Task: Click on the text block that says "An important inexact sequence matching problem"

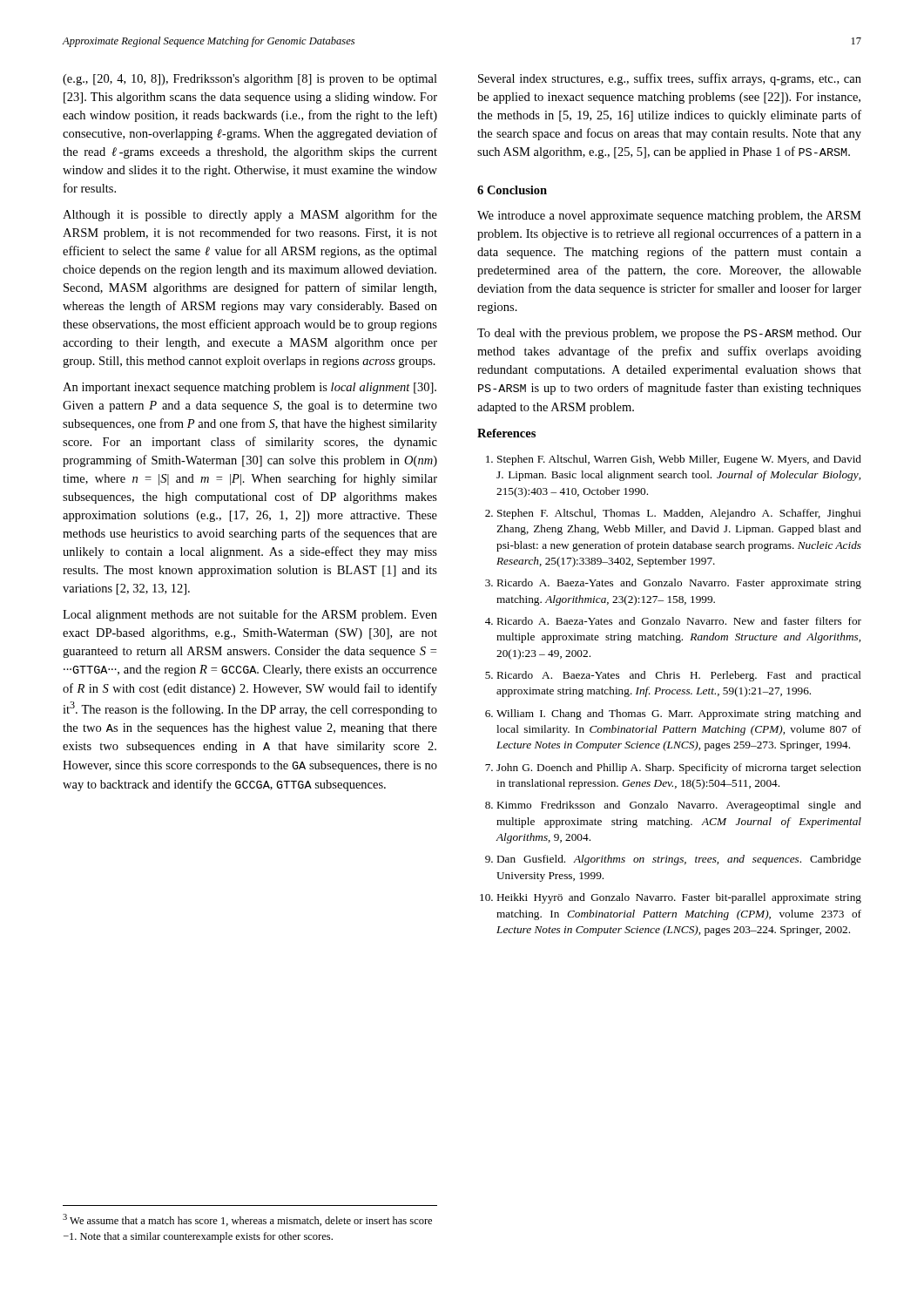Action: tap(250, 488)
